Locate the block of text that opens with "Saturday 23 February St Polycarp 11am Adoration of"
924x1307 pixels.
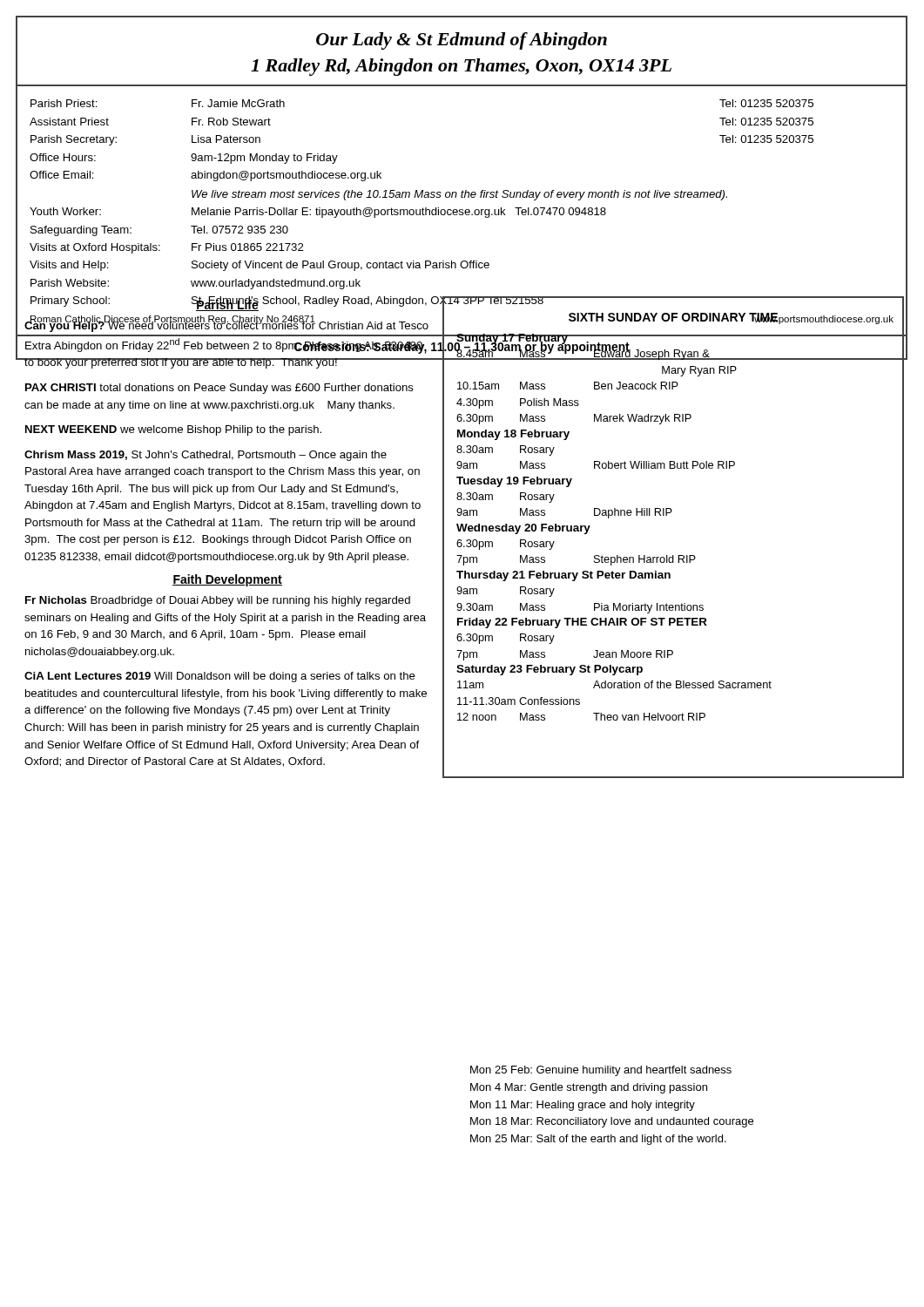[x=673, y=694]
